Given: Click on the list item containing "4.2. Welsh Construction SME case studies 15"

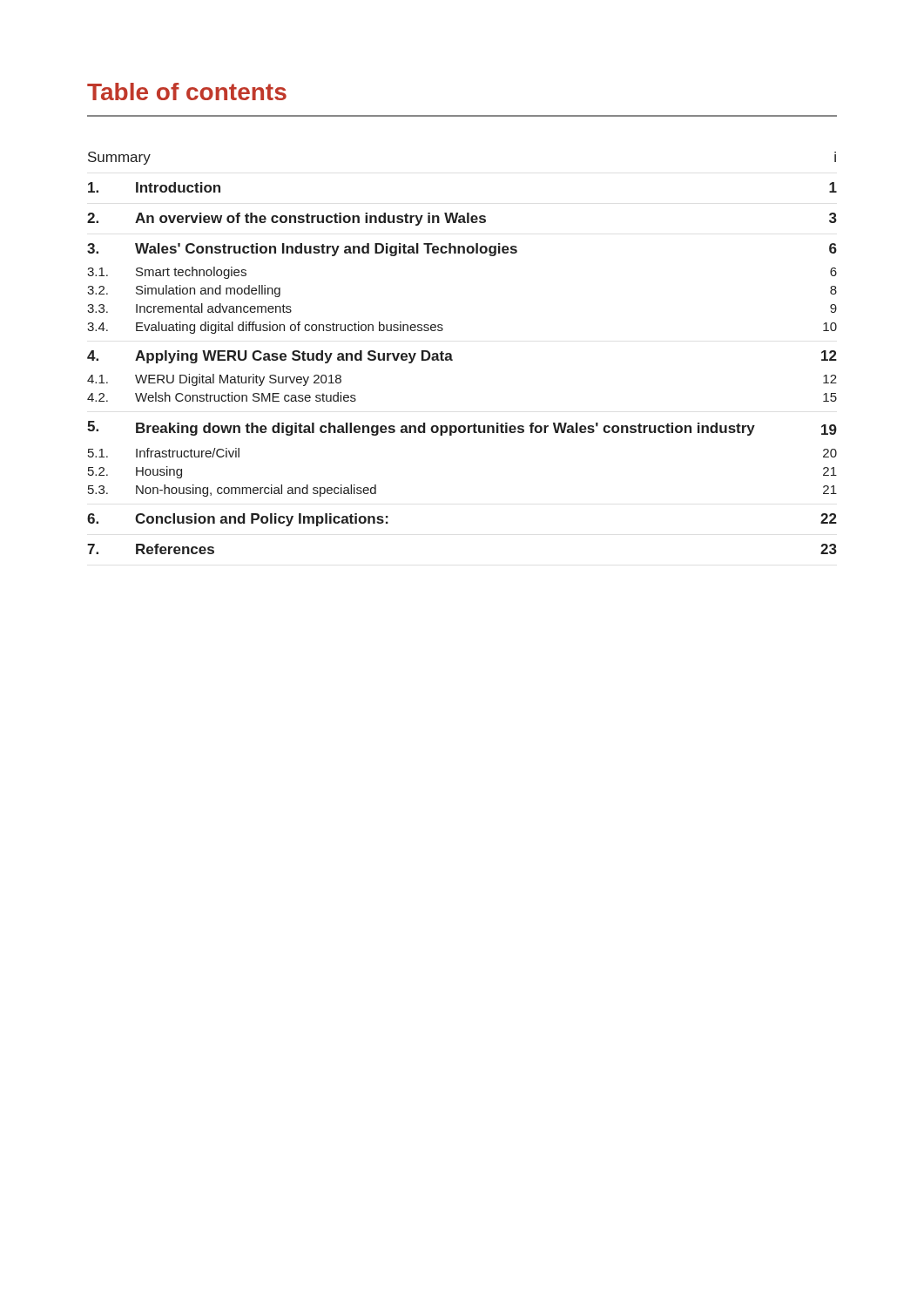Looking at the screenshot, I should [x=102, y=397].
